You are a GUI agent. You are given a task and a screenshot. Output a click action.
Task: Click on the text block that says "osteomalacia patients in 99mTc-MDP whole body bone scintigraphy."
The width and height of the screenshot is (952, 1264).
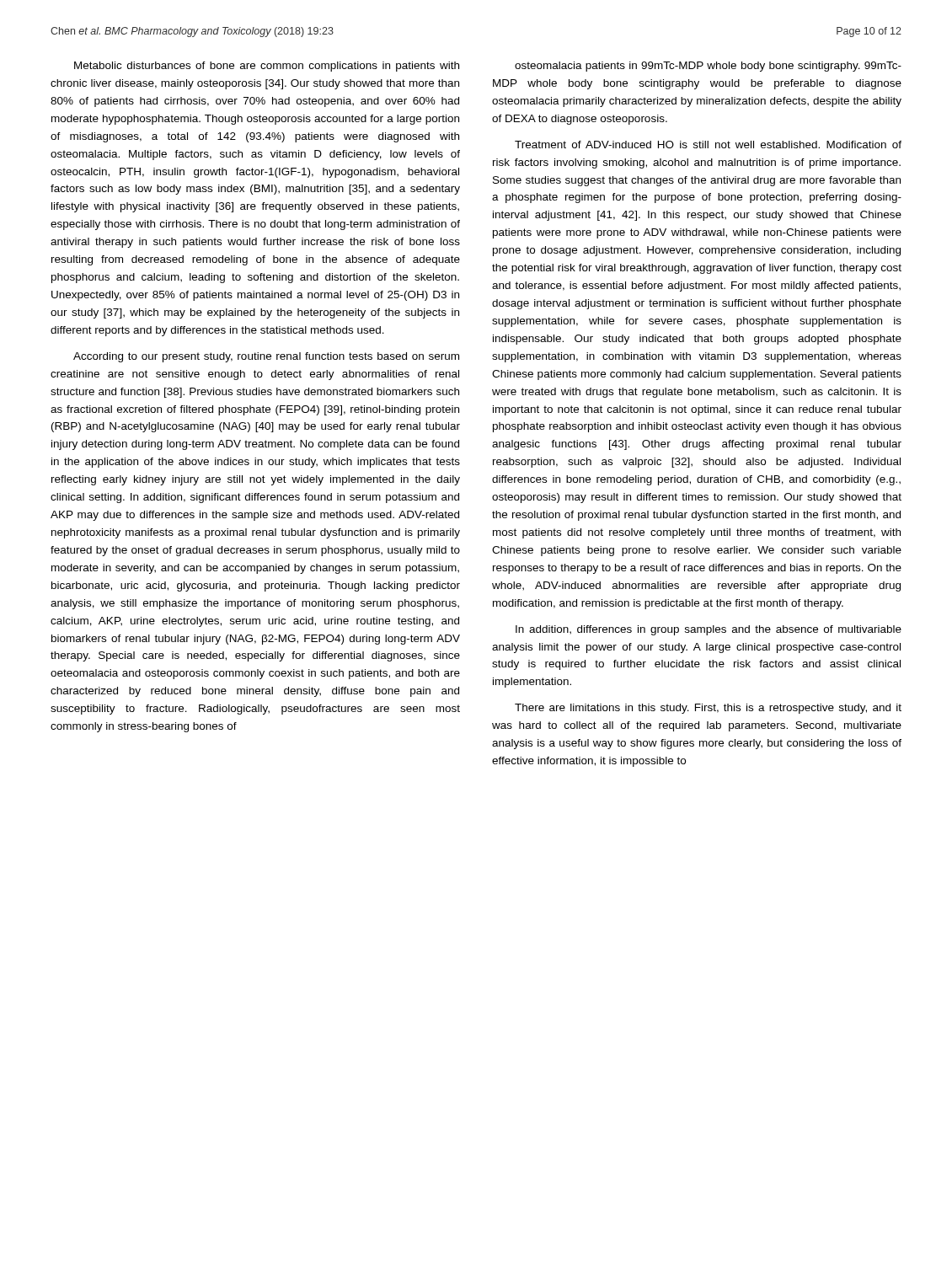point(697,414)
